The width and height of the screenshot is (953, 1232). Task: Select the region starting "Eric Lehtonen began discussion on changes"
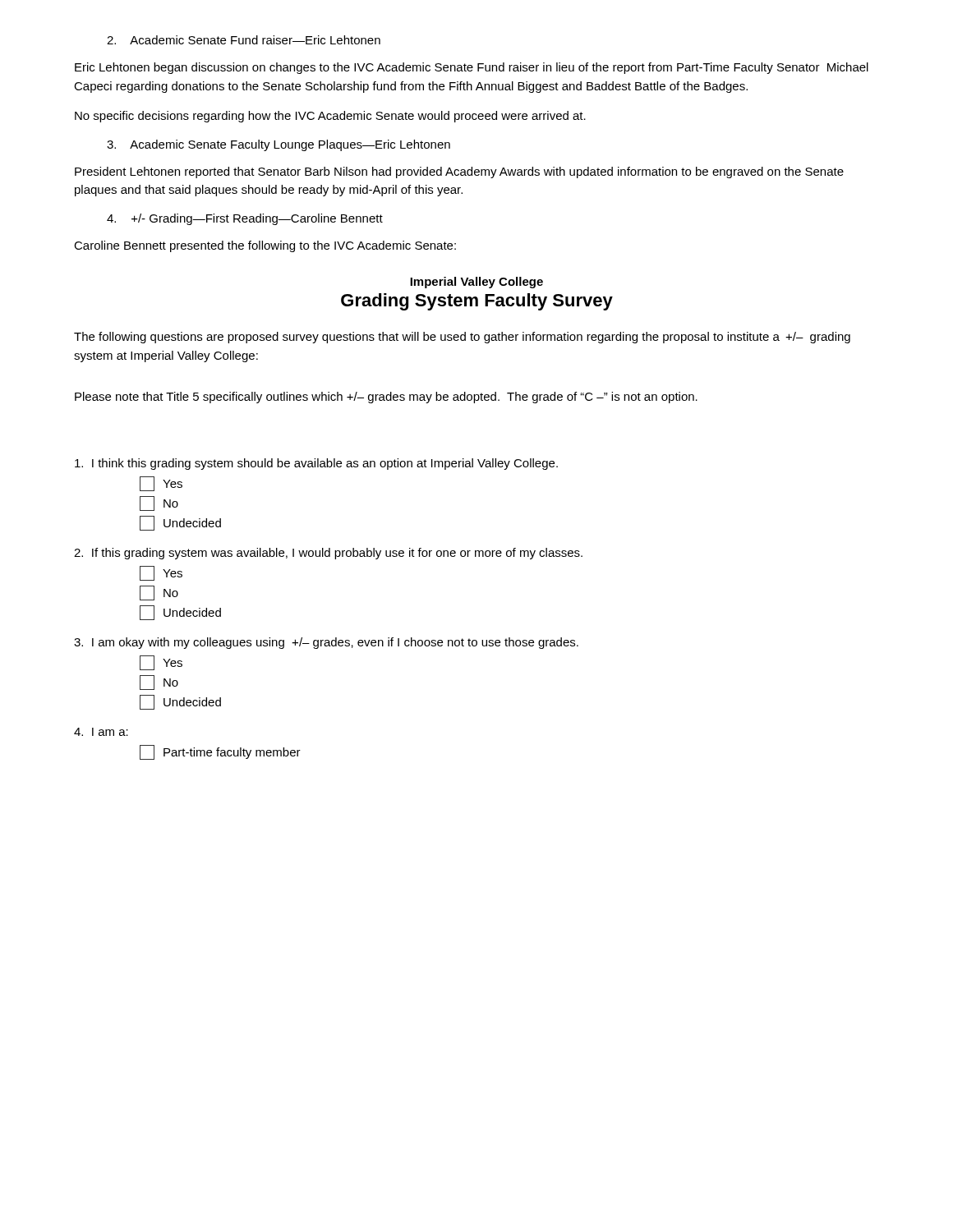[471, 76]
